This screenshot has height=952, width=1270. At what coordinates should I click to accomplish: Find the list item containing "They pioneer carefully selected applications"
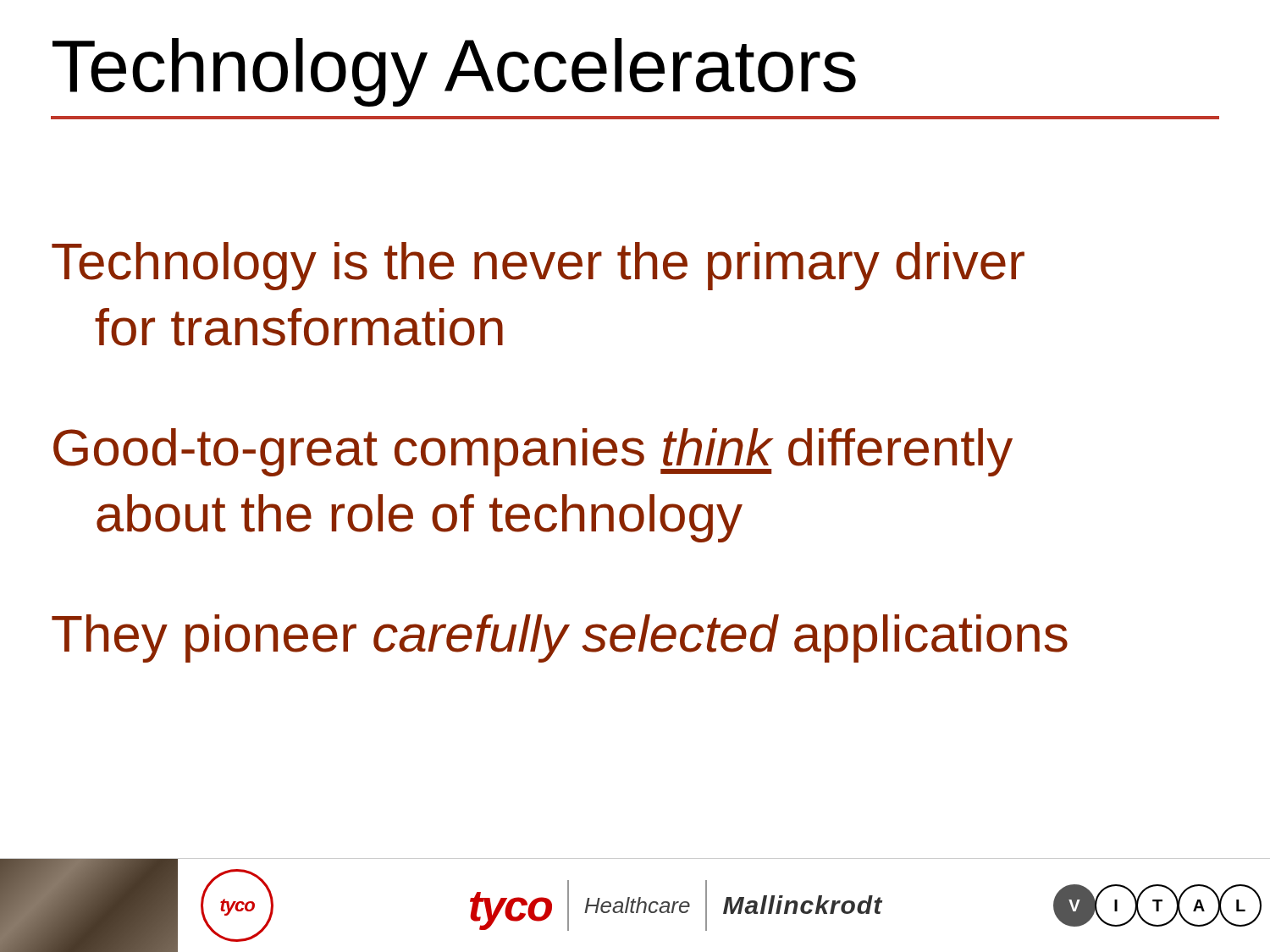click(x=635, y=634)
